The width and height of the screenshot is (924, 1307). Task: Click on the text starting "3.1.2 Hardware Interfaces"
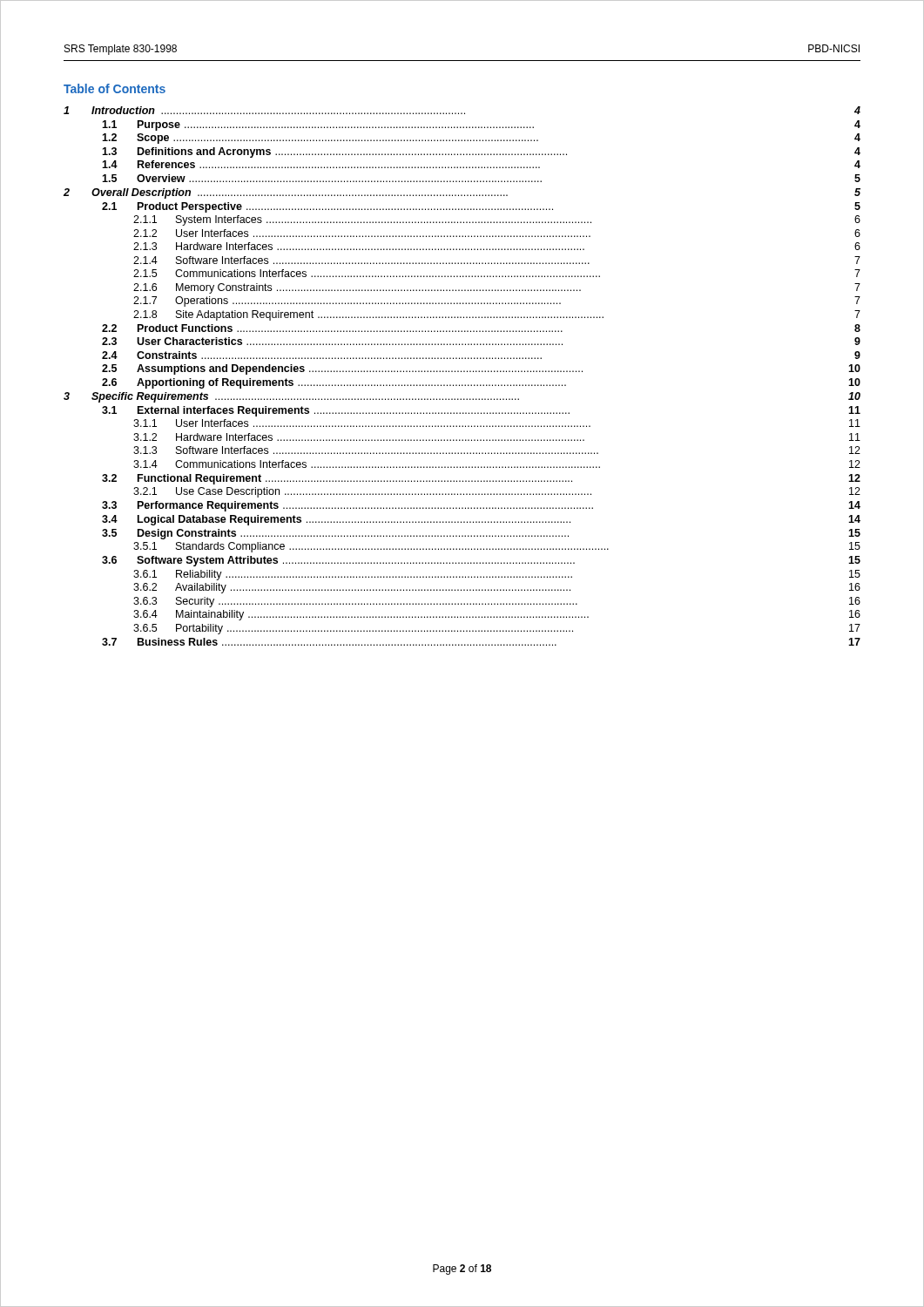(x=497, y=437)
